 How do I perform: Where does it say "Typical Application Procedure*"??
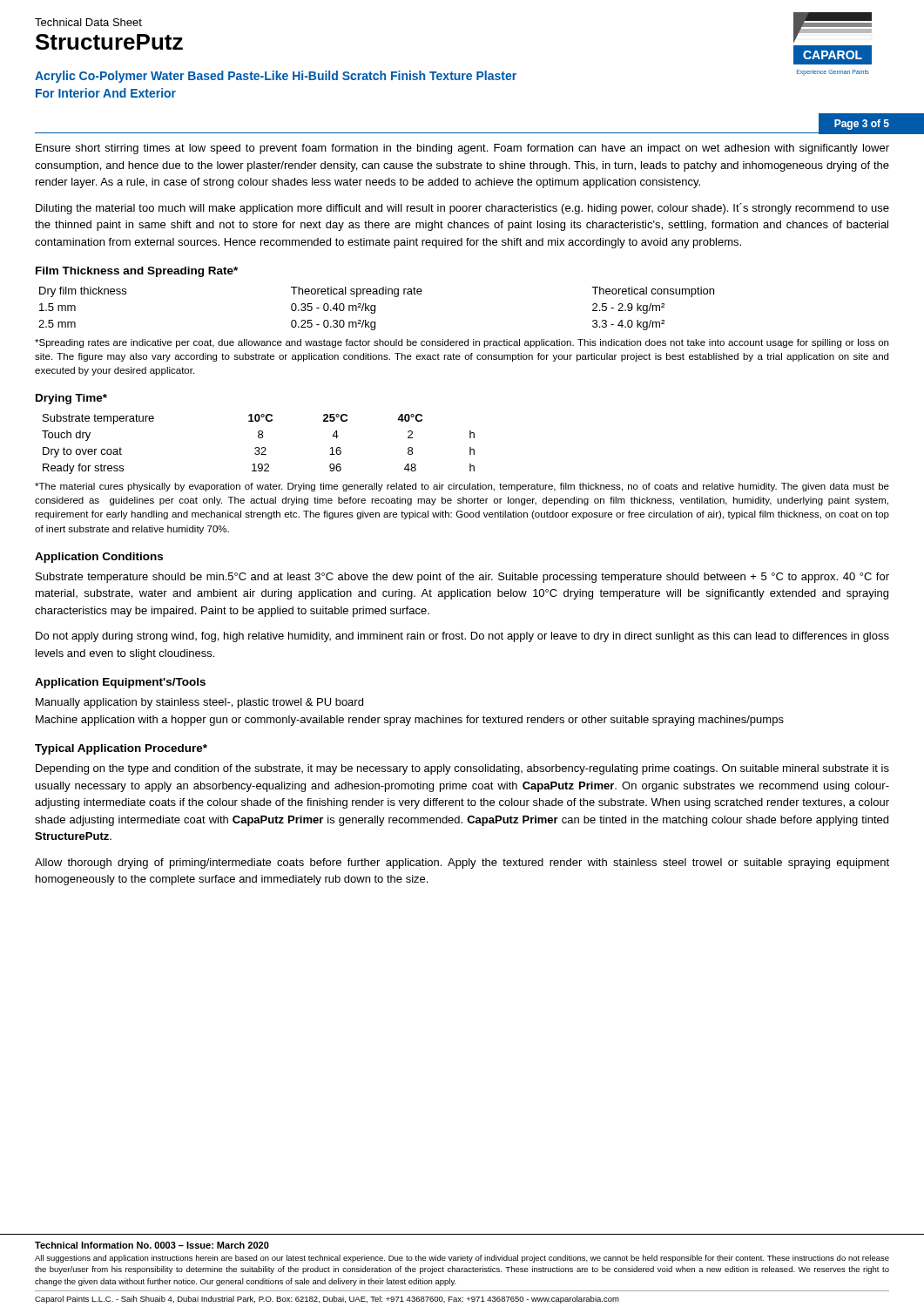pyautogui.click(x=121, y=748)
